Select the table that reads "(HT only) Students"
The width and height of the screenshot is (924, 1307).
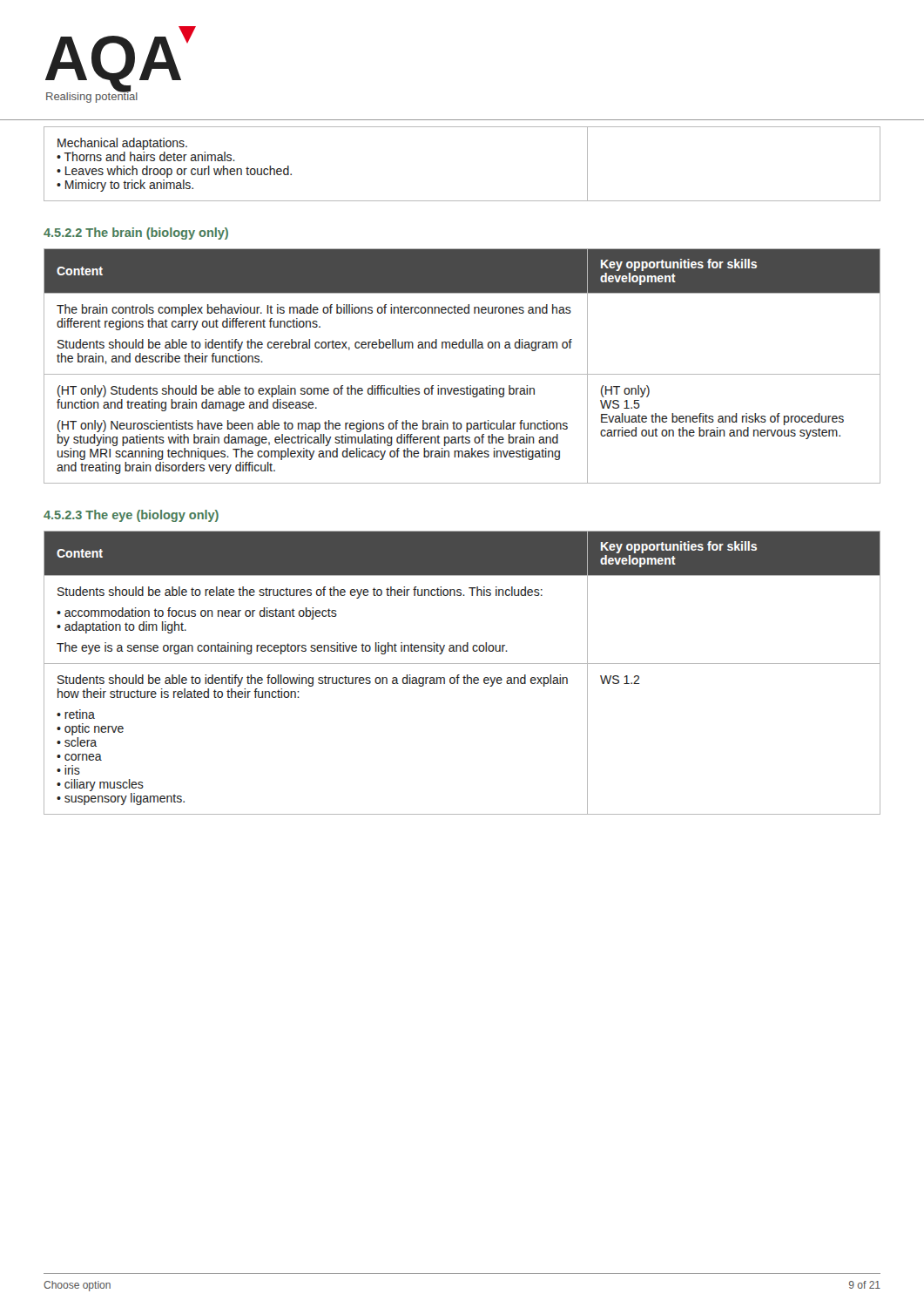[x=462, y=366]
